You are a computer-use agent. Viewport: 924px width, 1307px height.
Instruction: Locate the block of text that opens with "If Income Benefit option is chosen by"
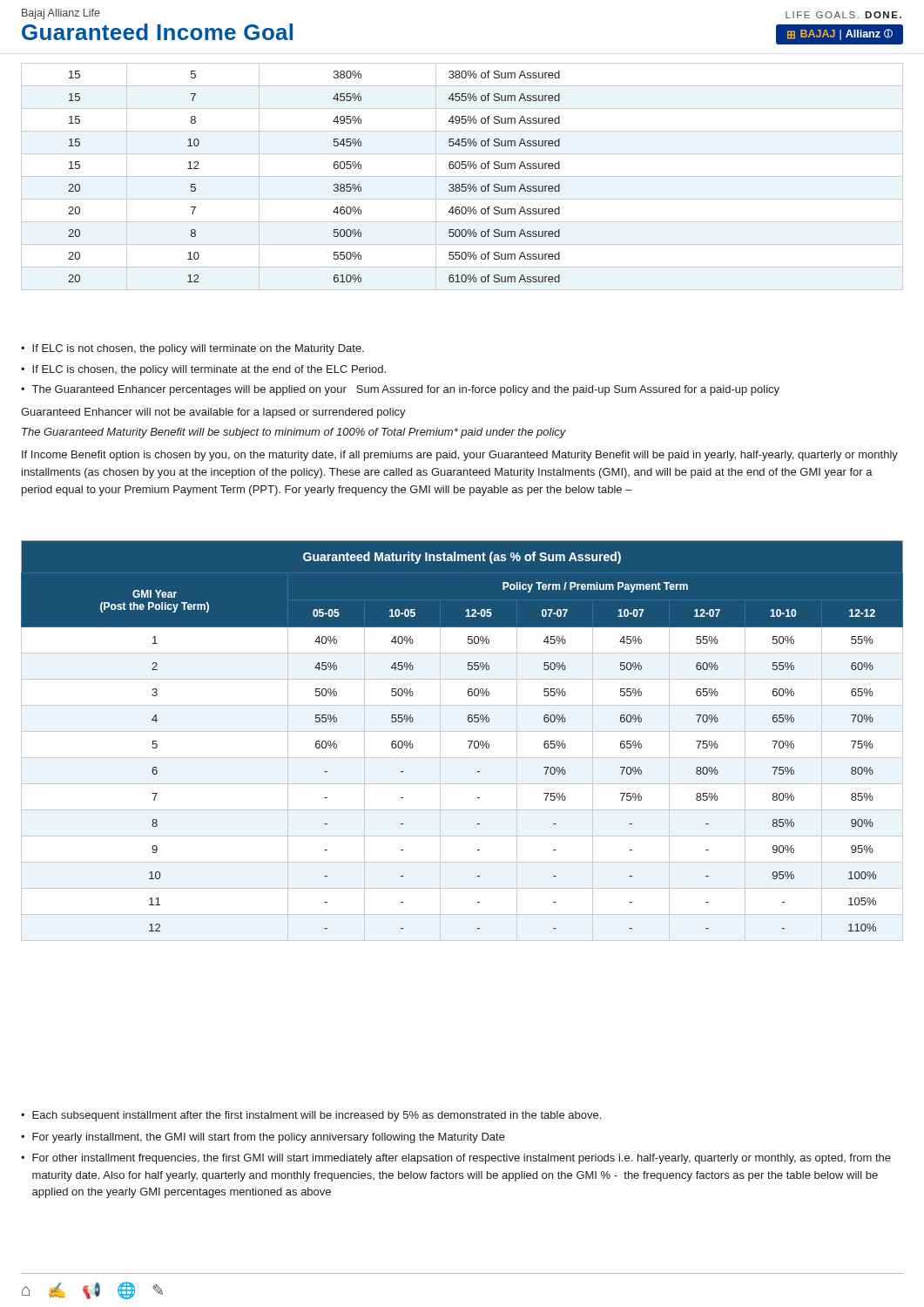point(459,472)
